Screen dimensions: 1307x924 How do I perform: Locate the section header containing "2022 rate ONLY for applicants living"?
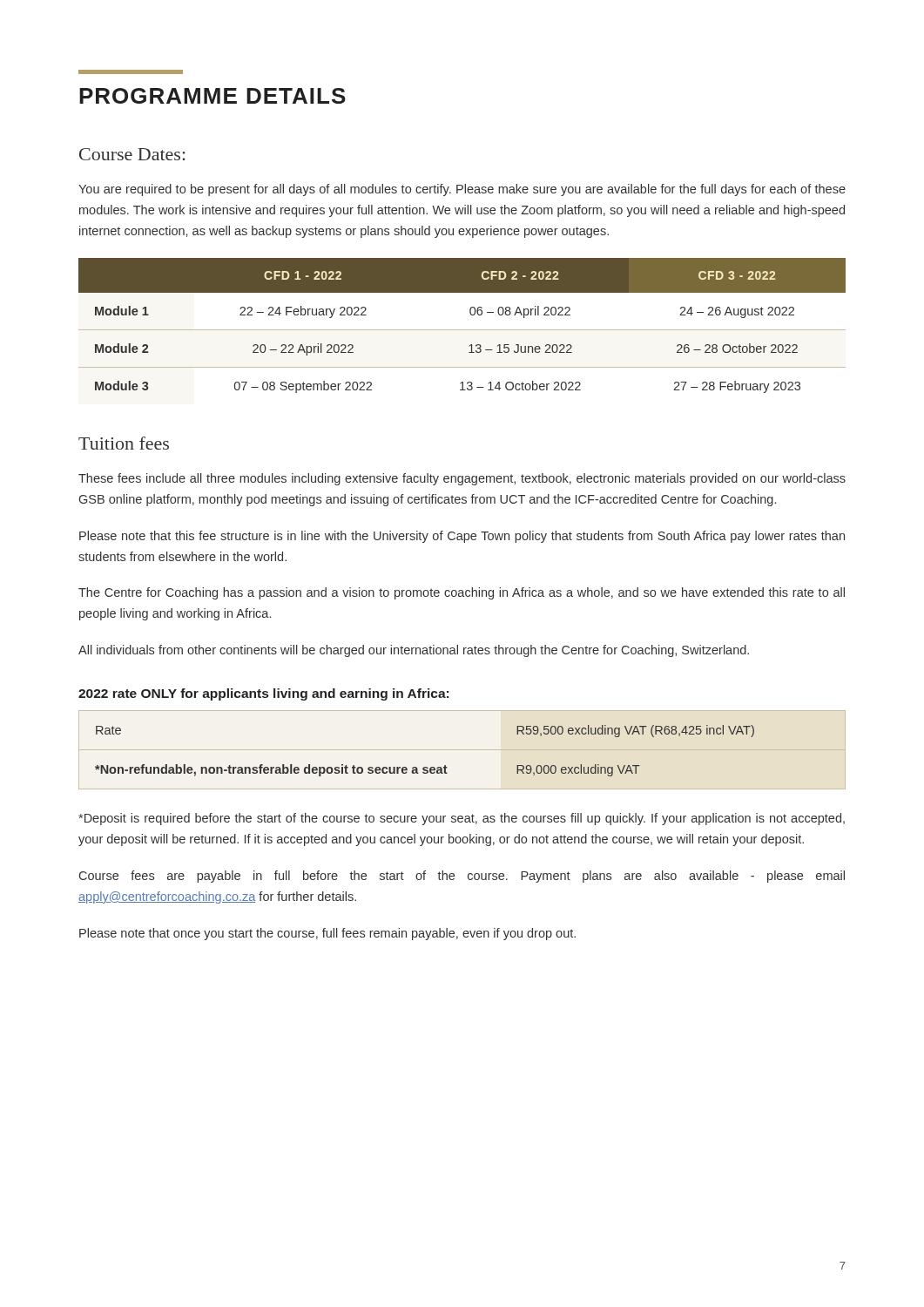[x=264, y=694]
